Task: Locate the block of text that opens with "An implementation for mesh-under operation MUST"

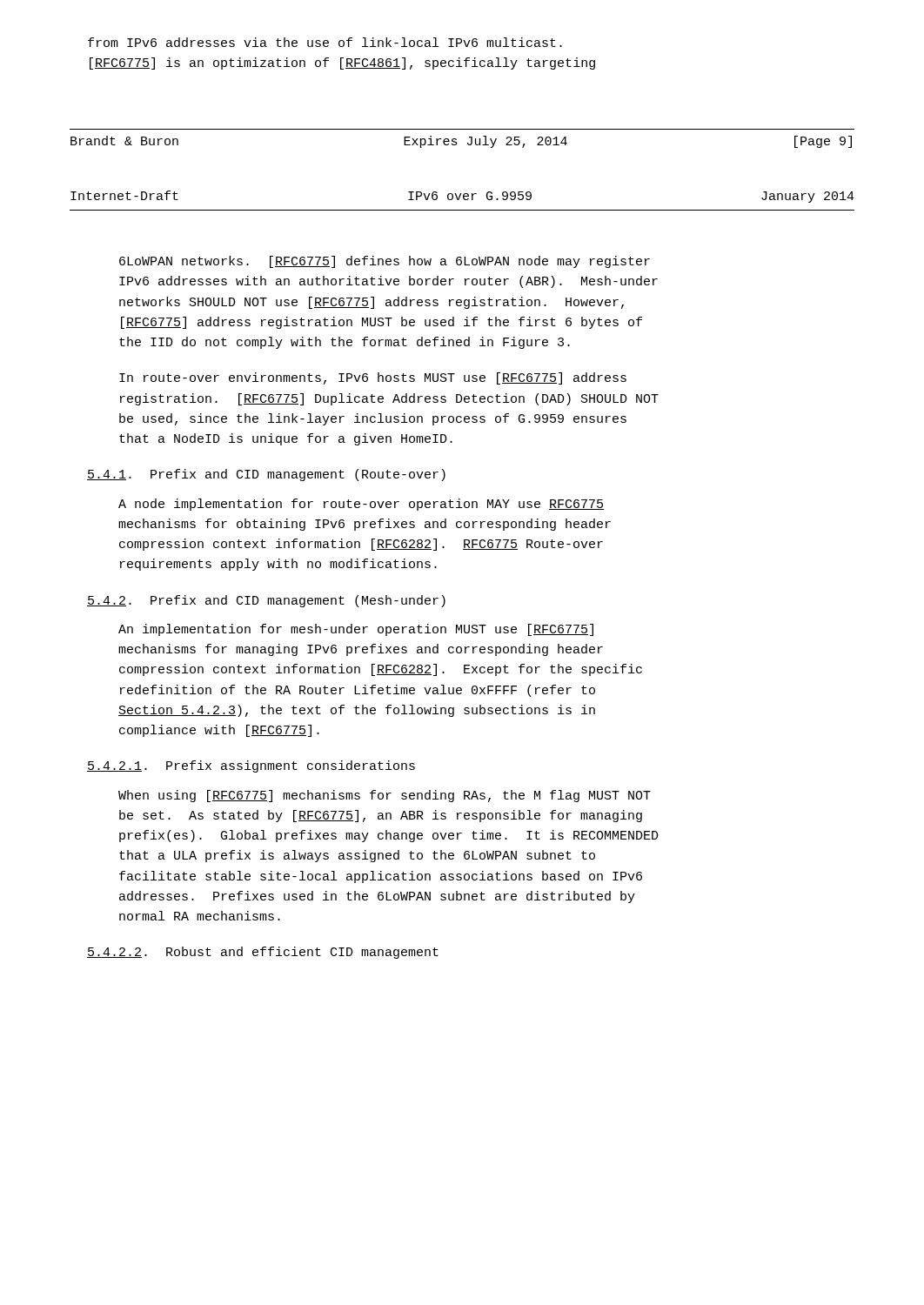Action: pyautogui.click(x=381, y=681)
